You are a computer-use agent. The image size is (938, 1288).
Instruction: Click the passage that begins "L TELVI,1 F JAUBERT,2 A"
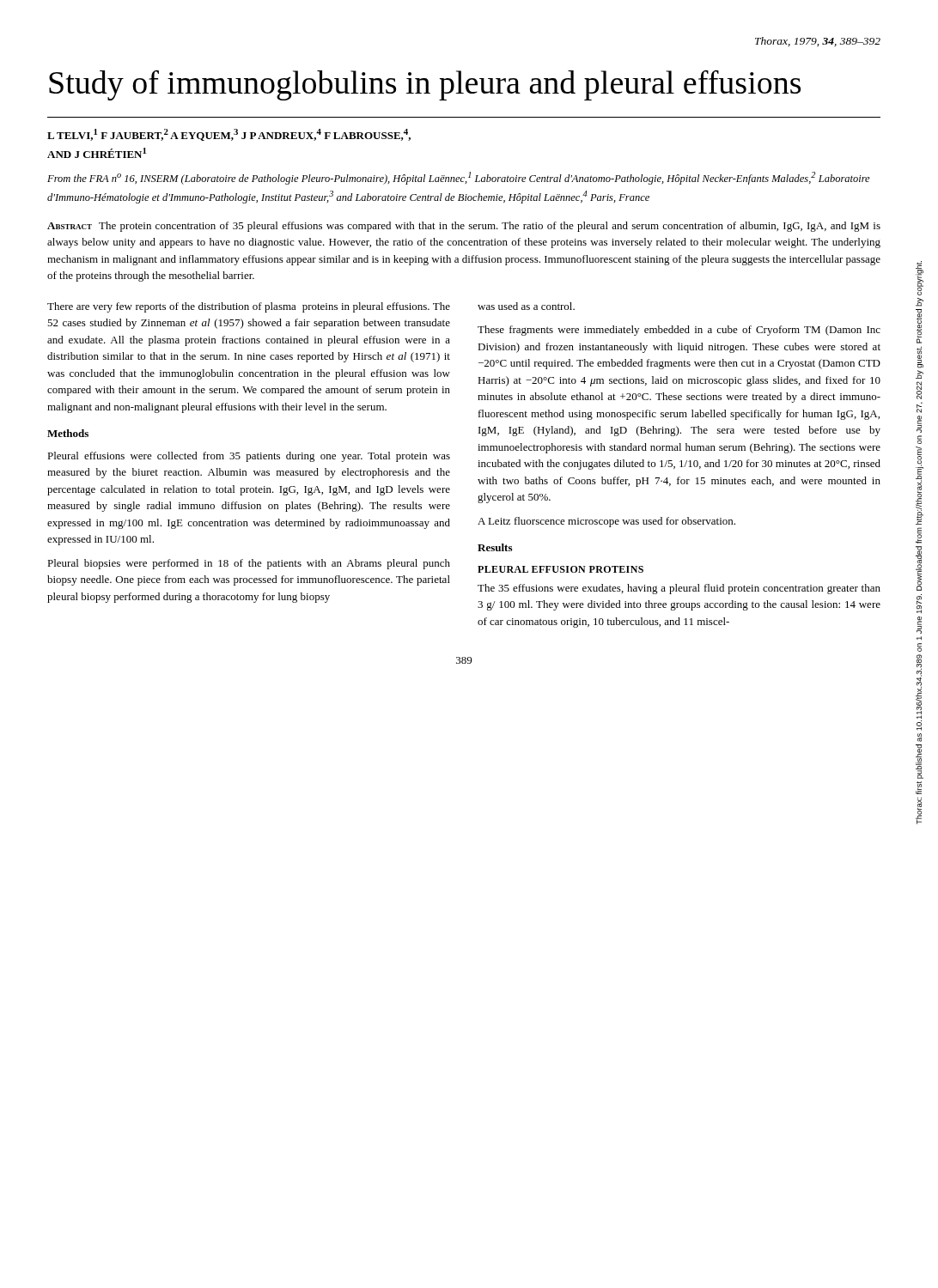(x=229, y=144)
